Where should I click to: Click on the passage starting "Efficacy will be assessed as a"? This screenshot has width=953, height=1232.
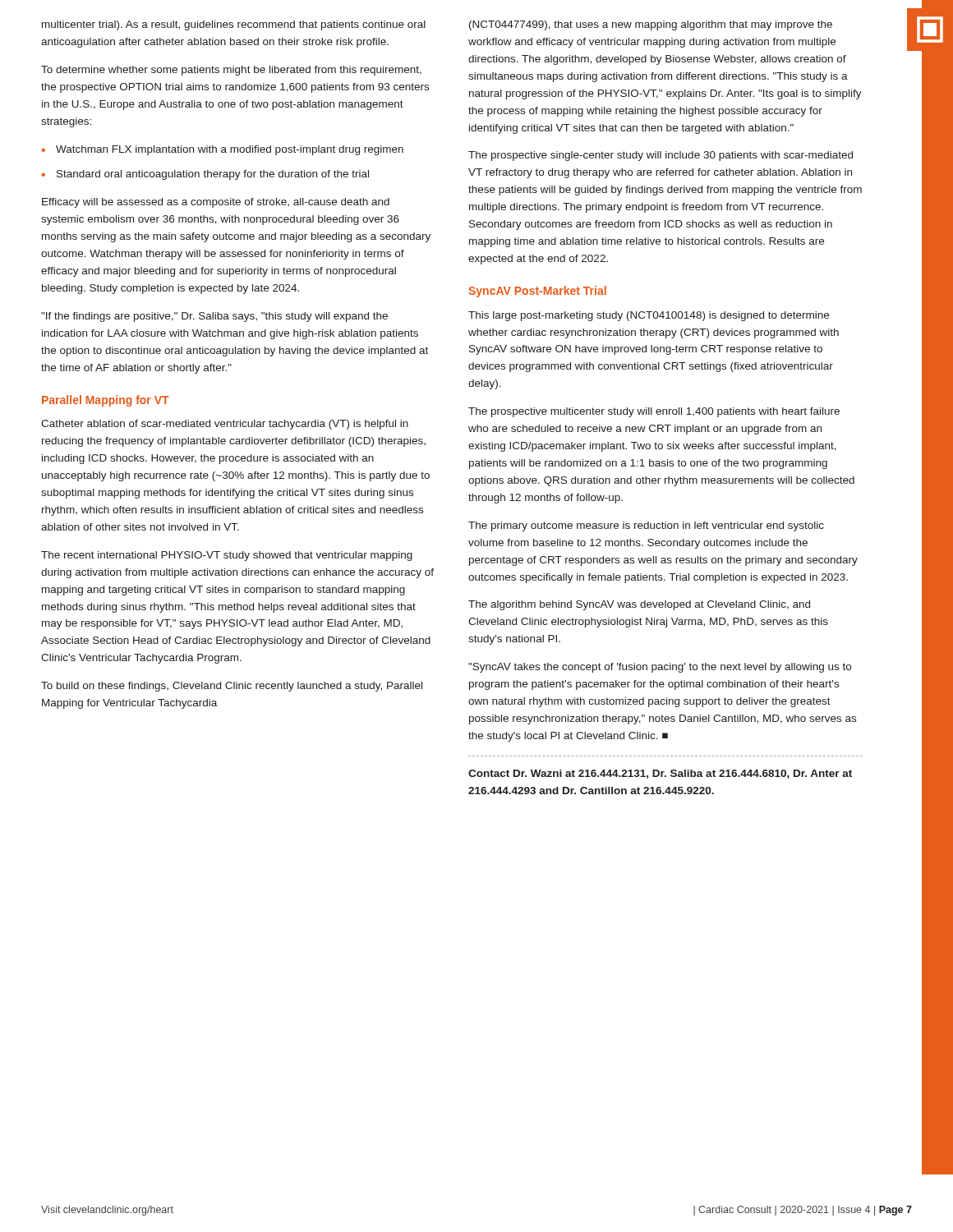point(238,246)
